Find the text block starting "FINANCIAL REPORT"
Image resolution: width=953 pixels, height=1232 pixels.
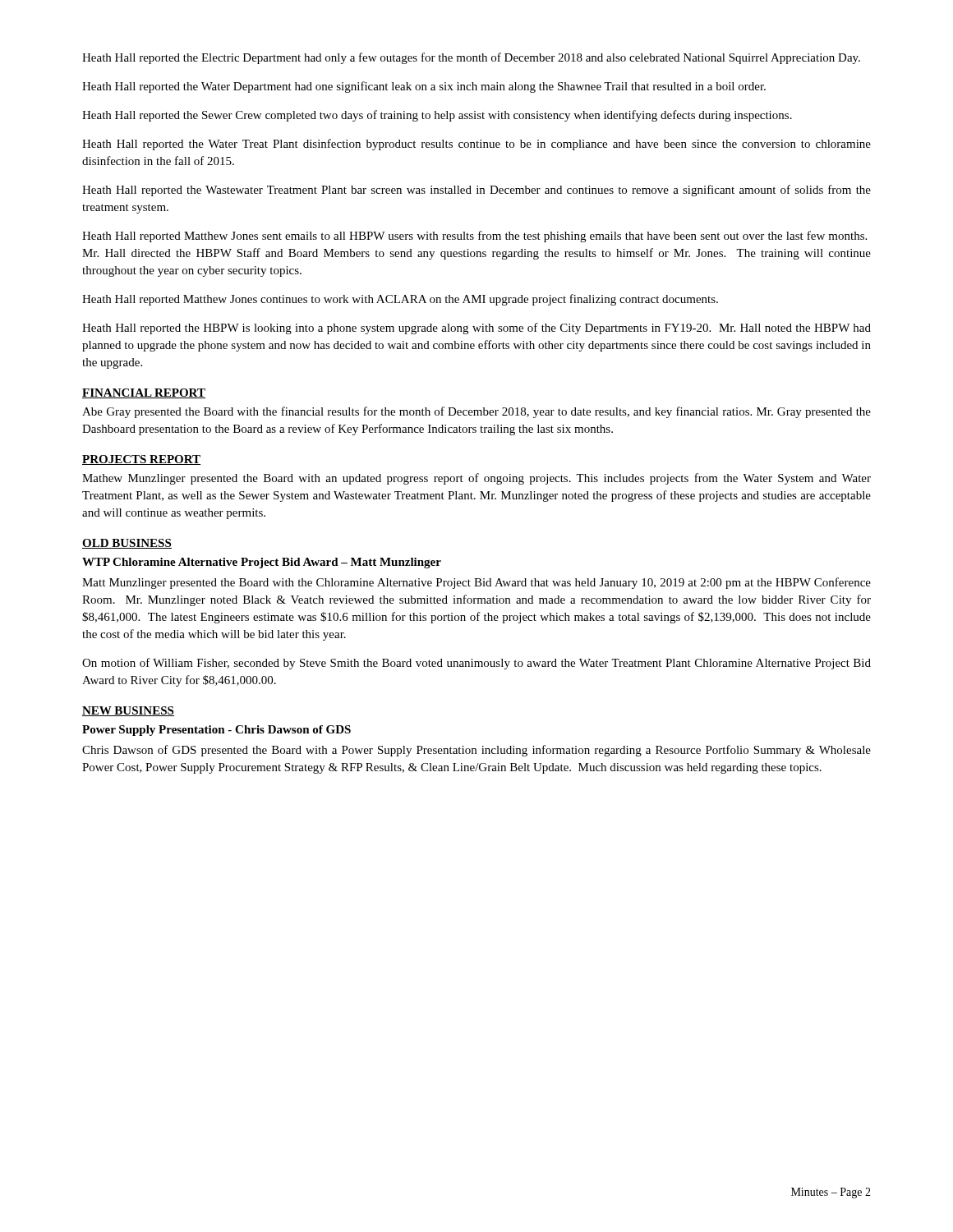click(x=144, y=393)
